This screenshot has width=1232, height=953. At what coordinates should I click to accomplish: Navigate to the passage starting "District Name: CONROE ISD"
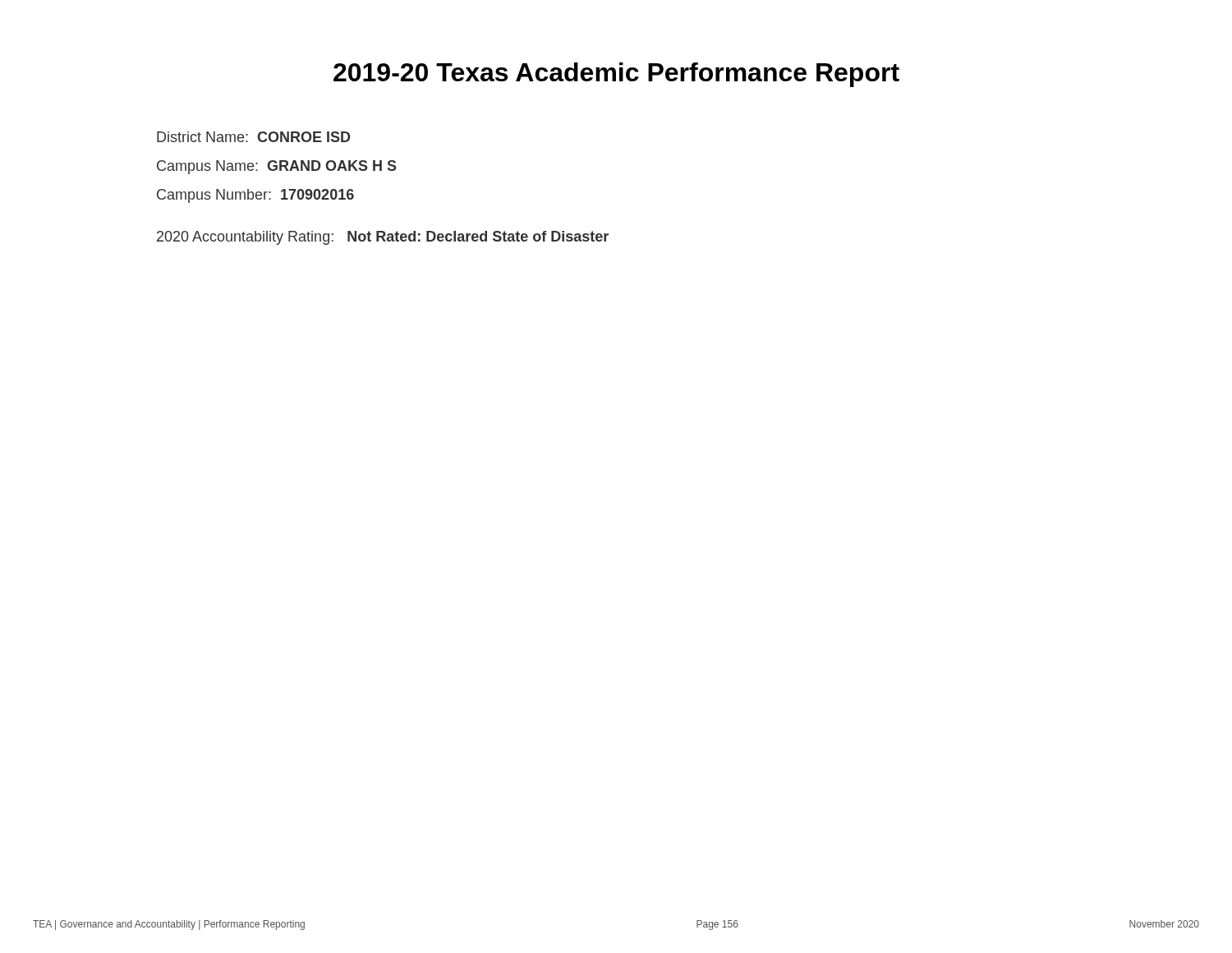pos(253,137)
